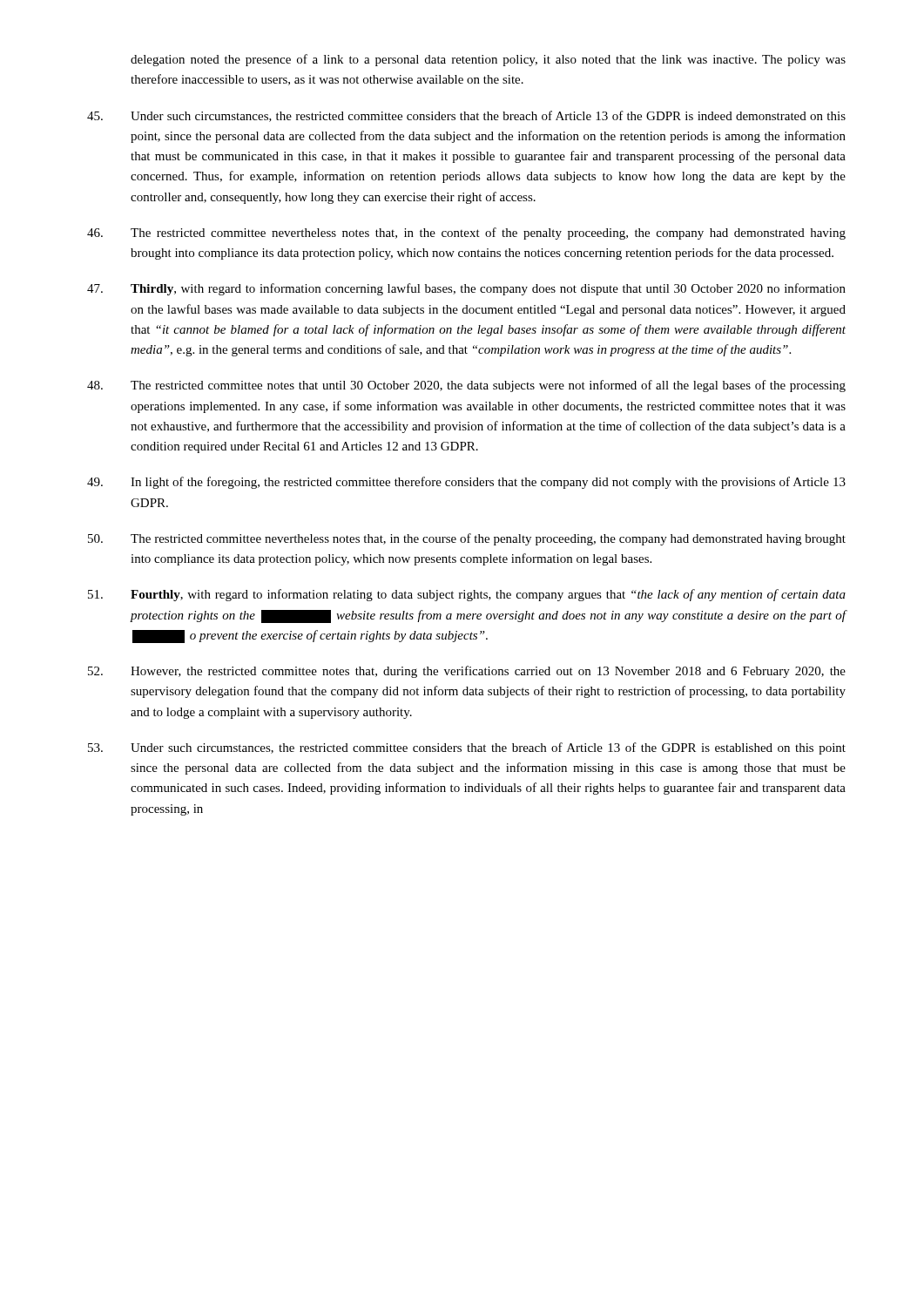Click on the list item that says "49. In light of the"
The width and height of the screenshot is (924, 1307).
pyautogui.click(x=466, y=493)
